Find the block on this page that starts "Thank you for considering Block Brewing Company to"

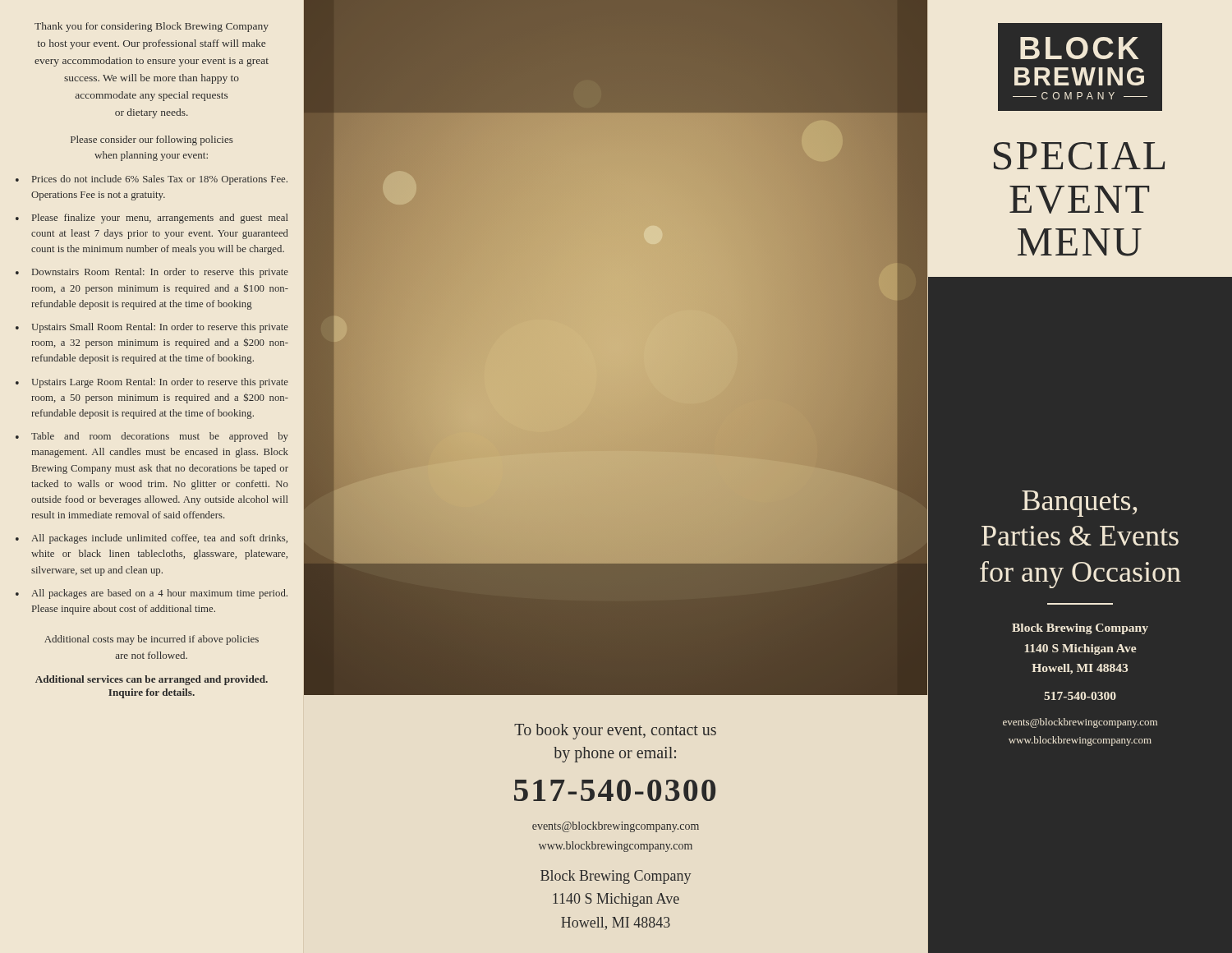click(x=152, y=69)
